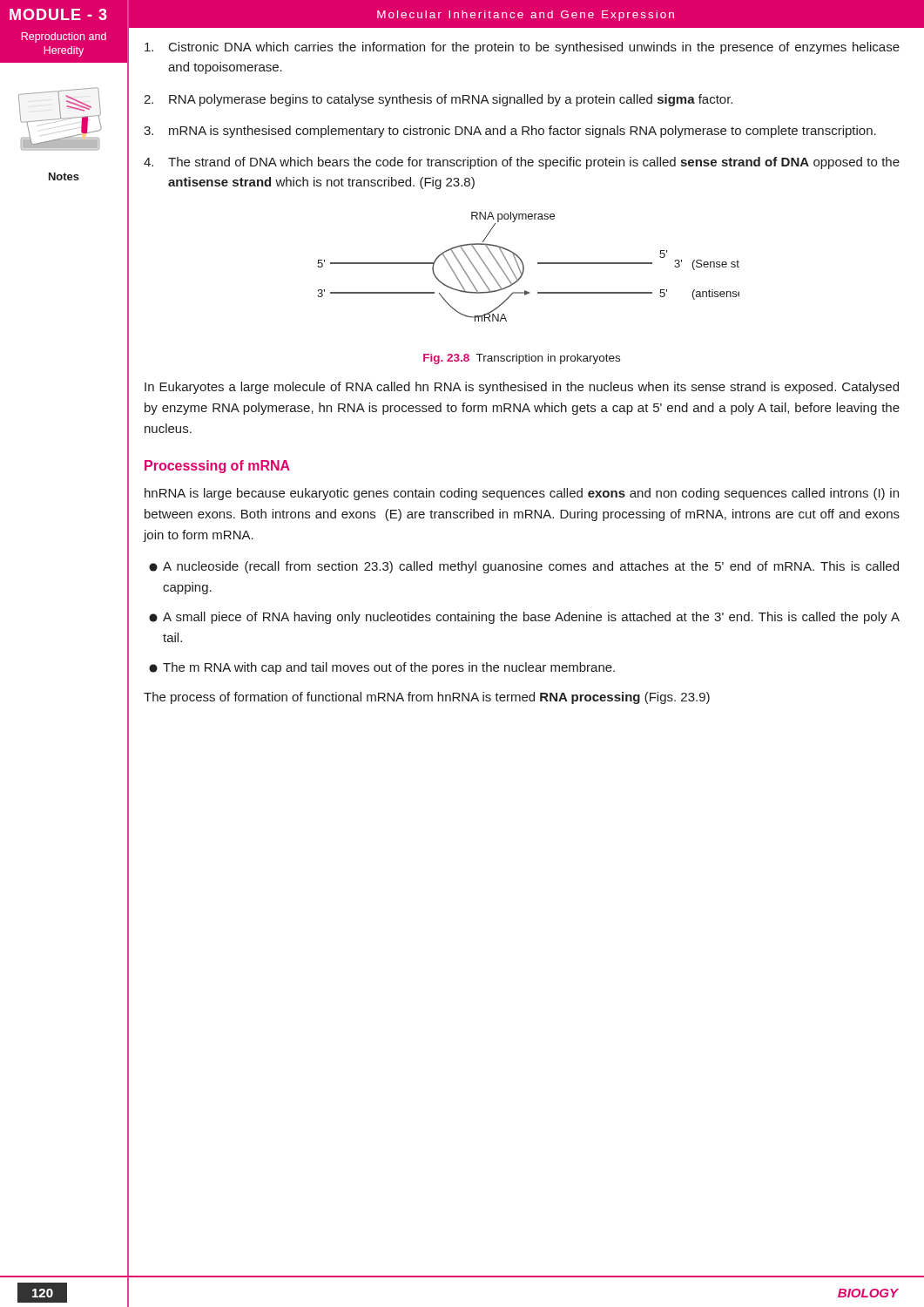Click the passage that begins "A small piece of RNA"
This screenshot has height=1307, width=924.
point(522,627)
